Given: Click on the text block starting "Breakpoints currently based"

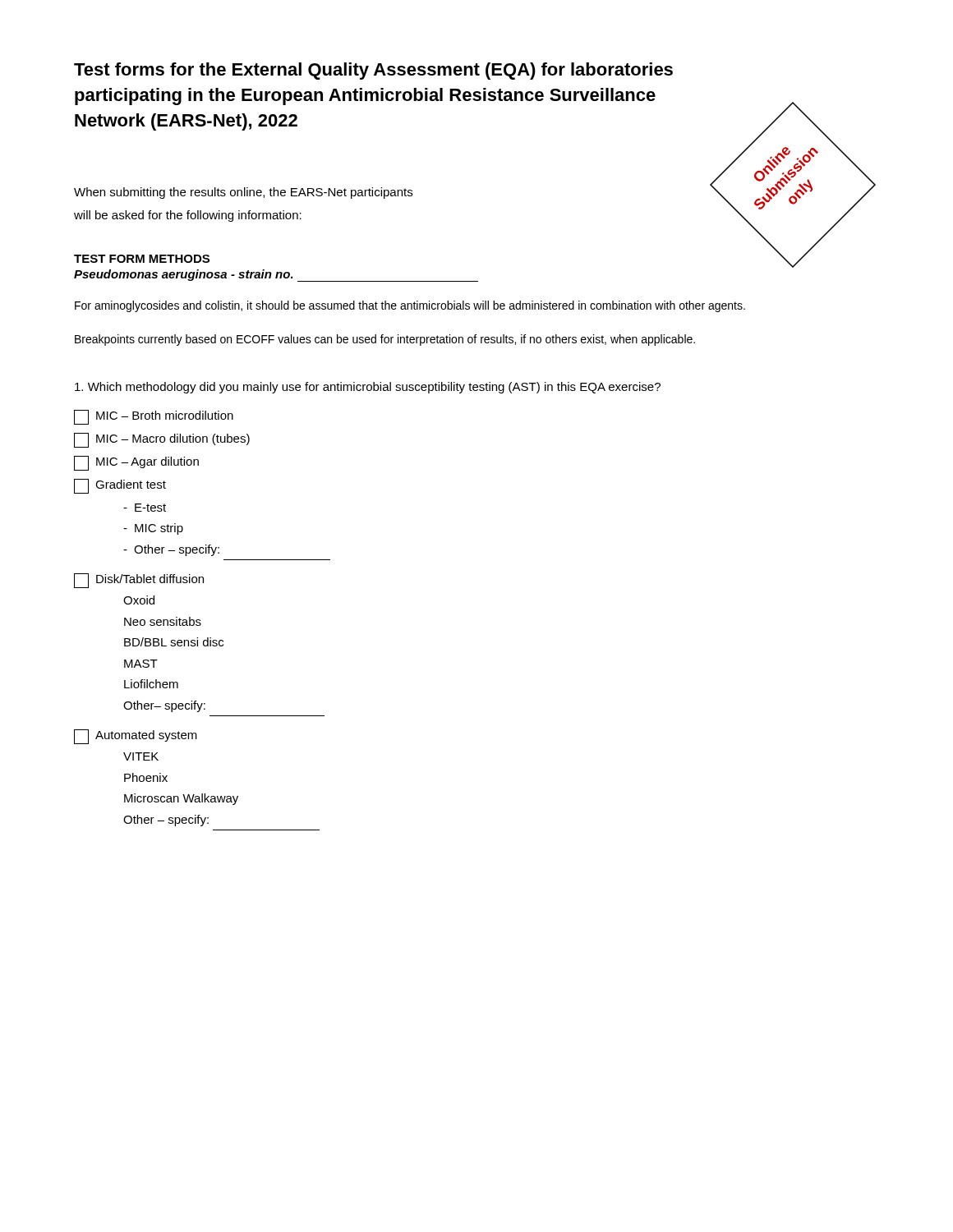Looking at the screenshot, I should click(x=385, y=339).
